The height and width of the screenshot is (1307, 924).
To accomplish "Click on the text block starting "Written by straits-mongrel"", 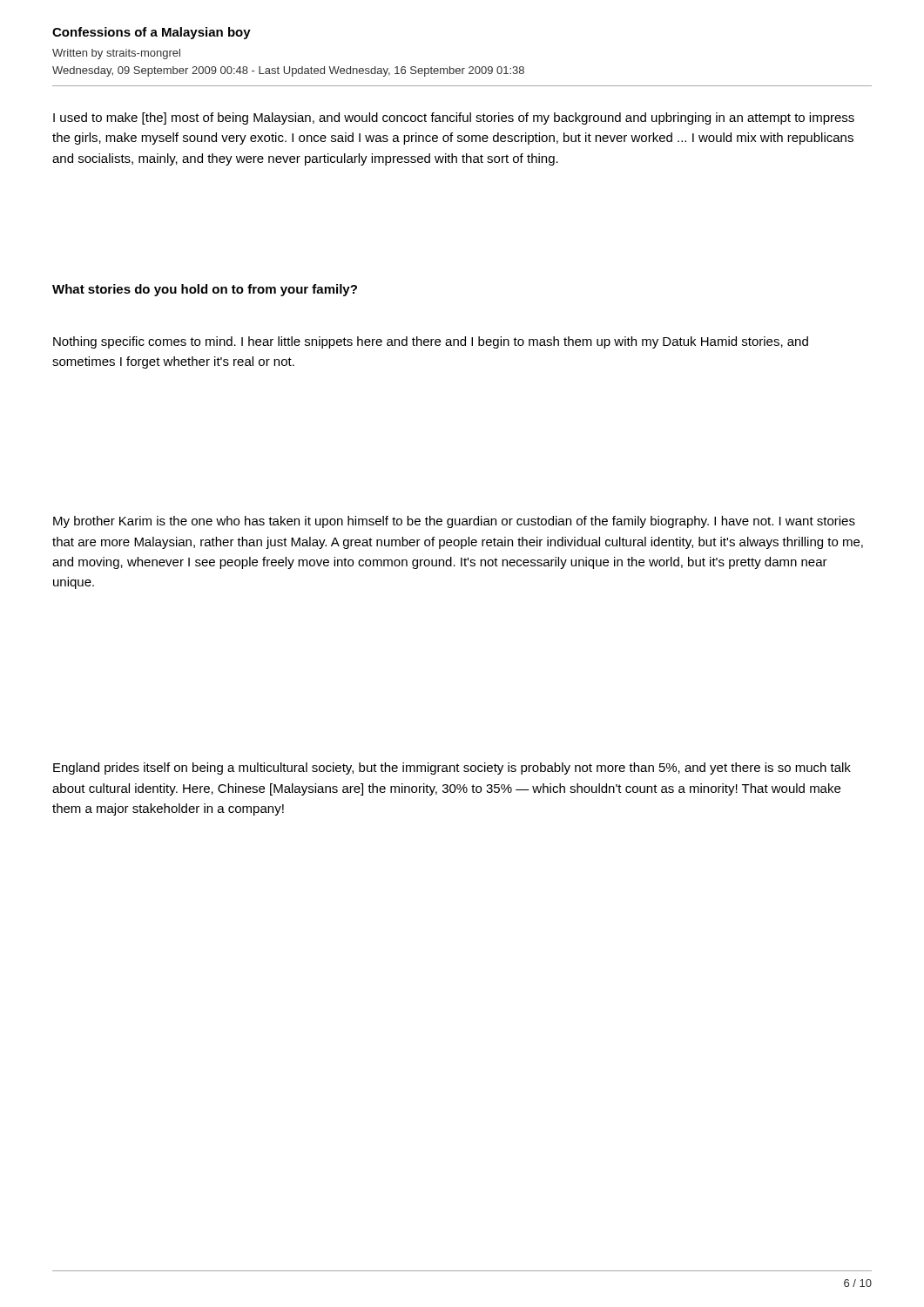I will point(289,61).
